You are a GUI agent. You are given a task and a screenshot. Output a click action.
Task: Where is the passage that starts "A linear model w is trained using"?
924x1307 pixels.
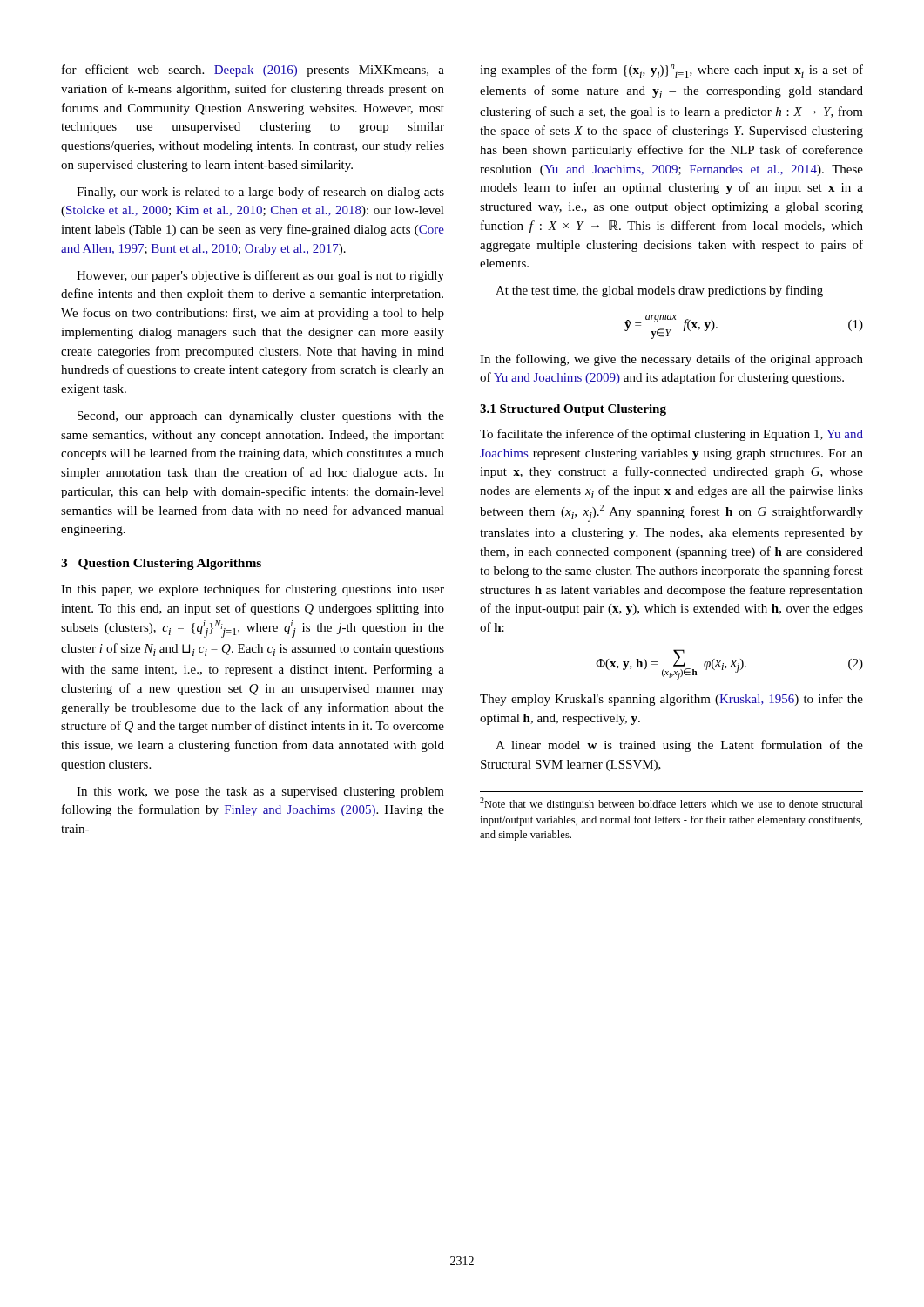671,755
